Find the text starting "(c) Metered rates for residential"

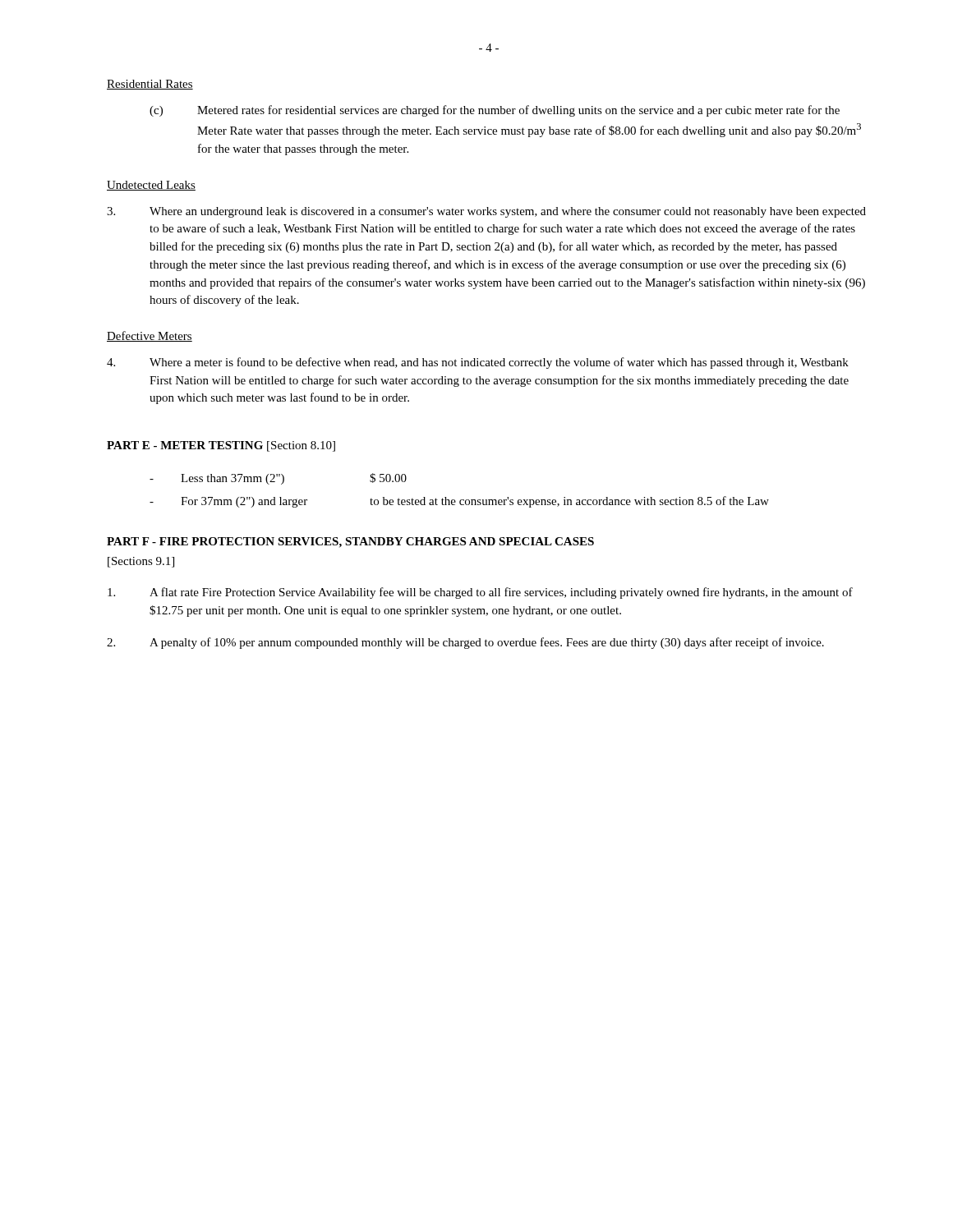point(510,130)
